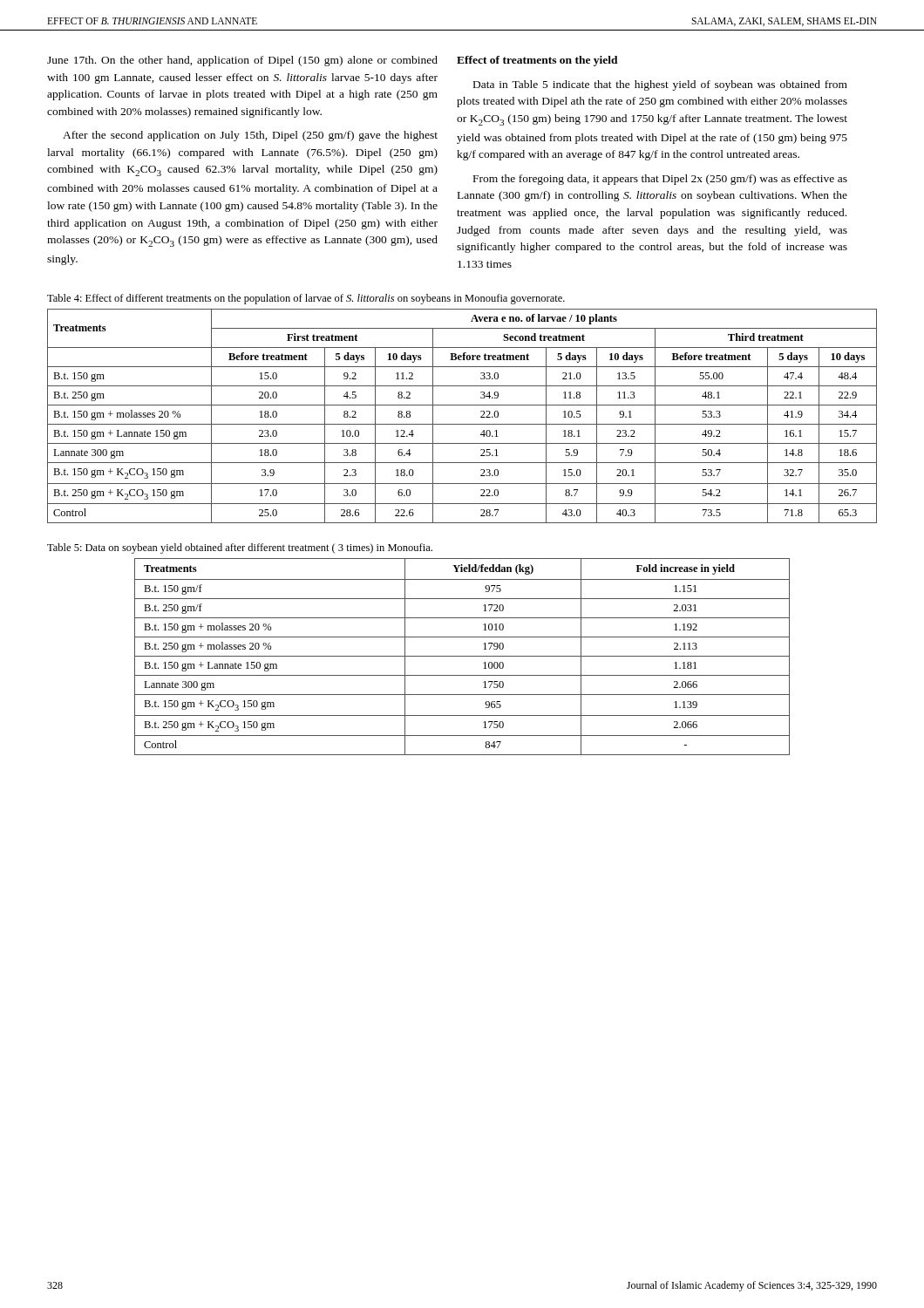This screenshot has height=1308, width=924.
Task: Find the element starting "Table 4: Effect of different treatments on the"
Action: click(x=306, y=298)
